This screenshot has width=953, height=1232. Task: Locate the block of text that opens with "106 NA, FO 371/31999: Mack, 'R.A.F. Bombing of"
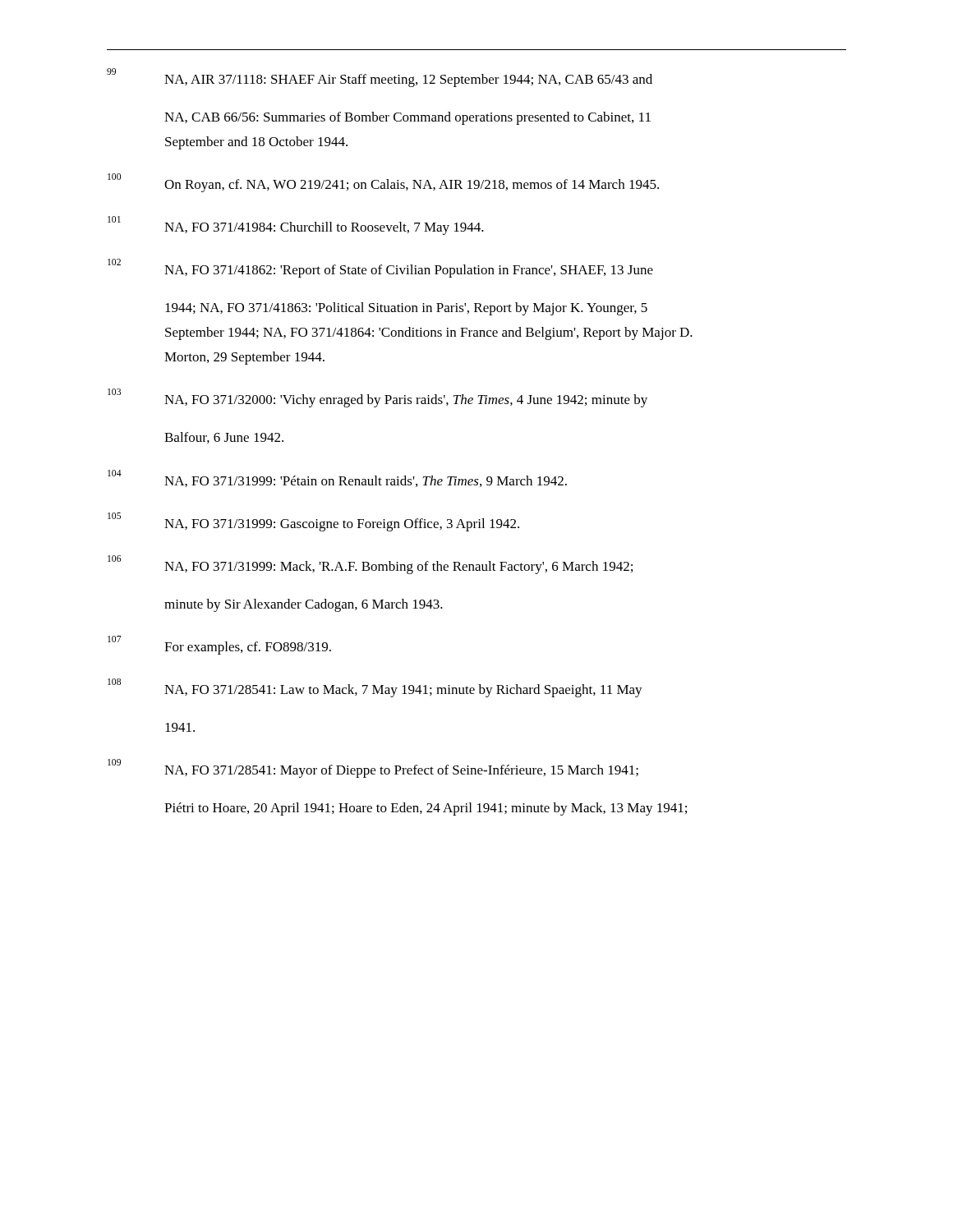click(x=370, y=565)
